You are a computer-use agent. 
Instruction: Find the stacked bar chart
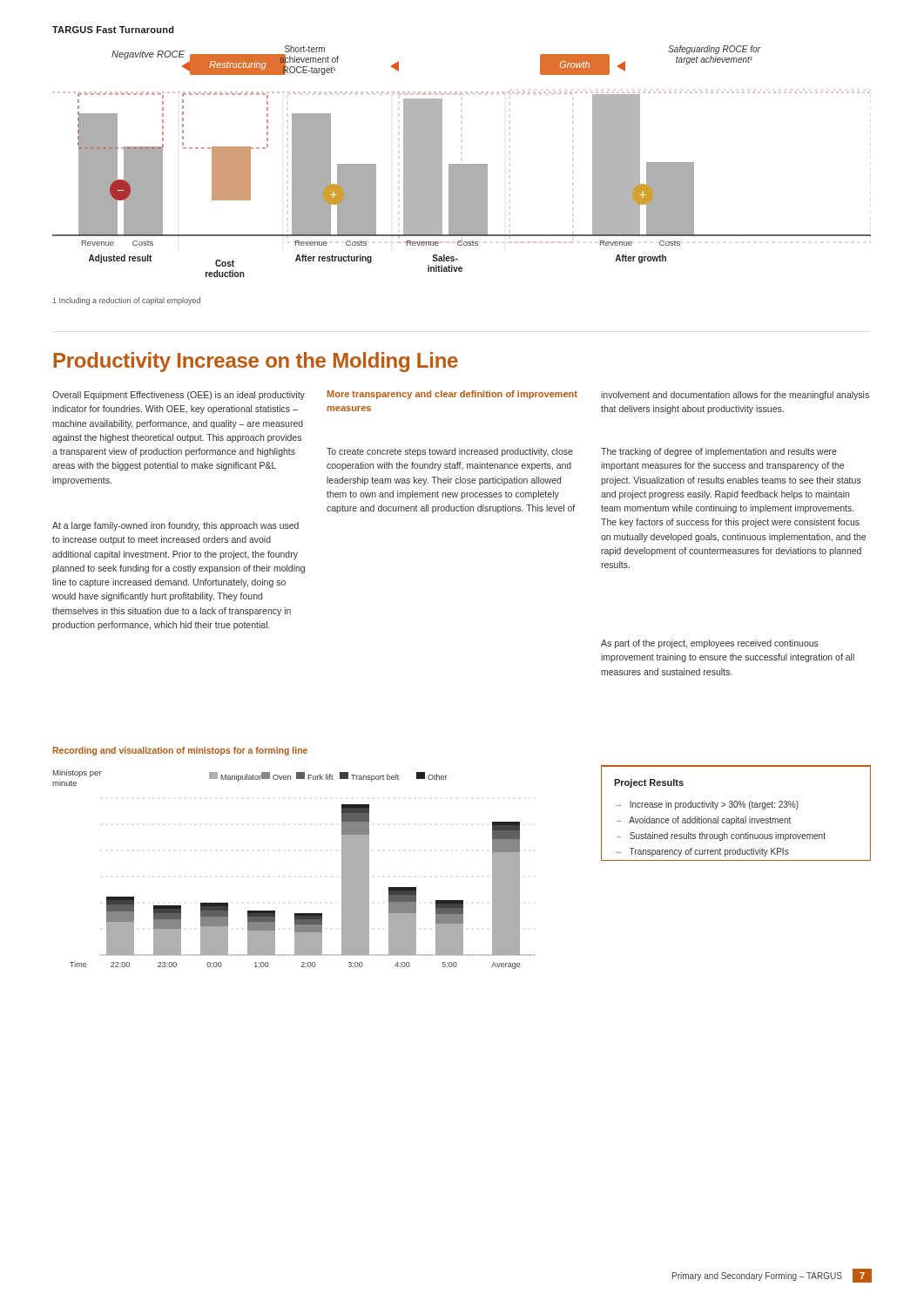[x=305, y=887]
